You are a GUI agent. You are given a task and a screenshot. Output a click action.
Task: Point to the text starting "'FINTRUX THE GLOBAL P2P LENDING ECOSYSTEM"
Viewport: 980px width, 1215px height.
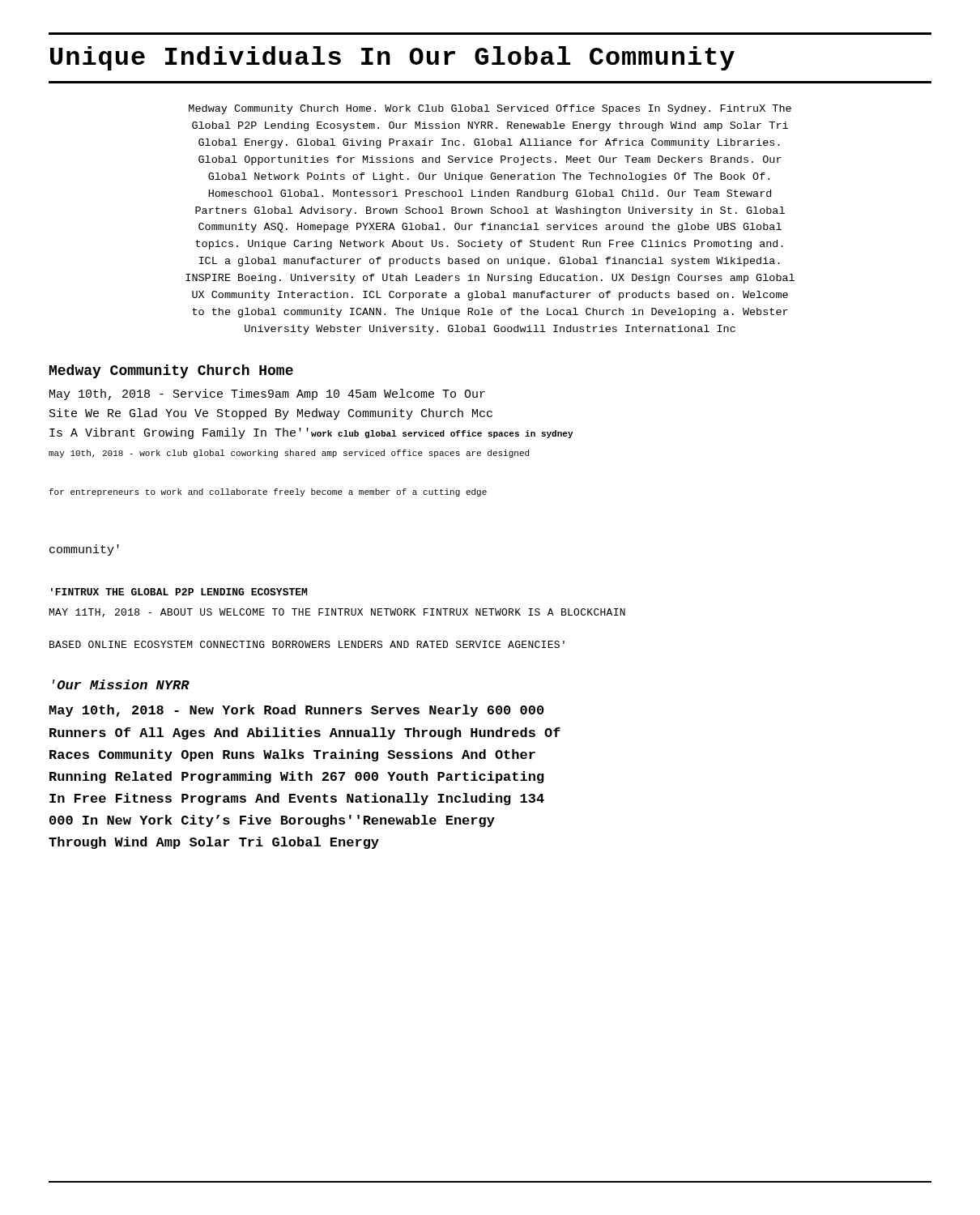coord(178,592)
